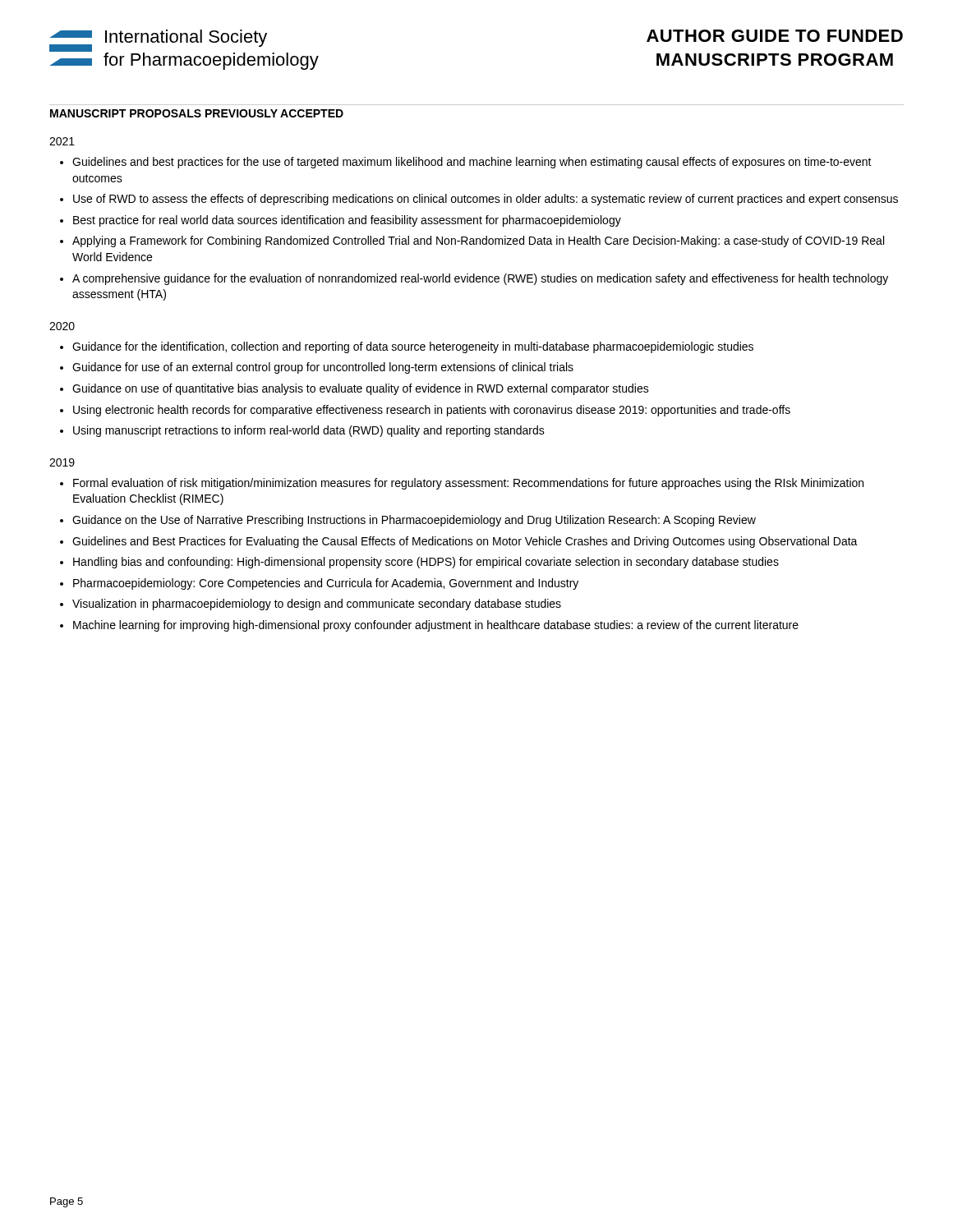
Task: Locate the list item with the text "Best practice for real world data sources identification"
Action: click(x=347, y=220)
